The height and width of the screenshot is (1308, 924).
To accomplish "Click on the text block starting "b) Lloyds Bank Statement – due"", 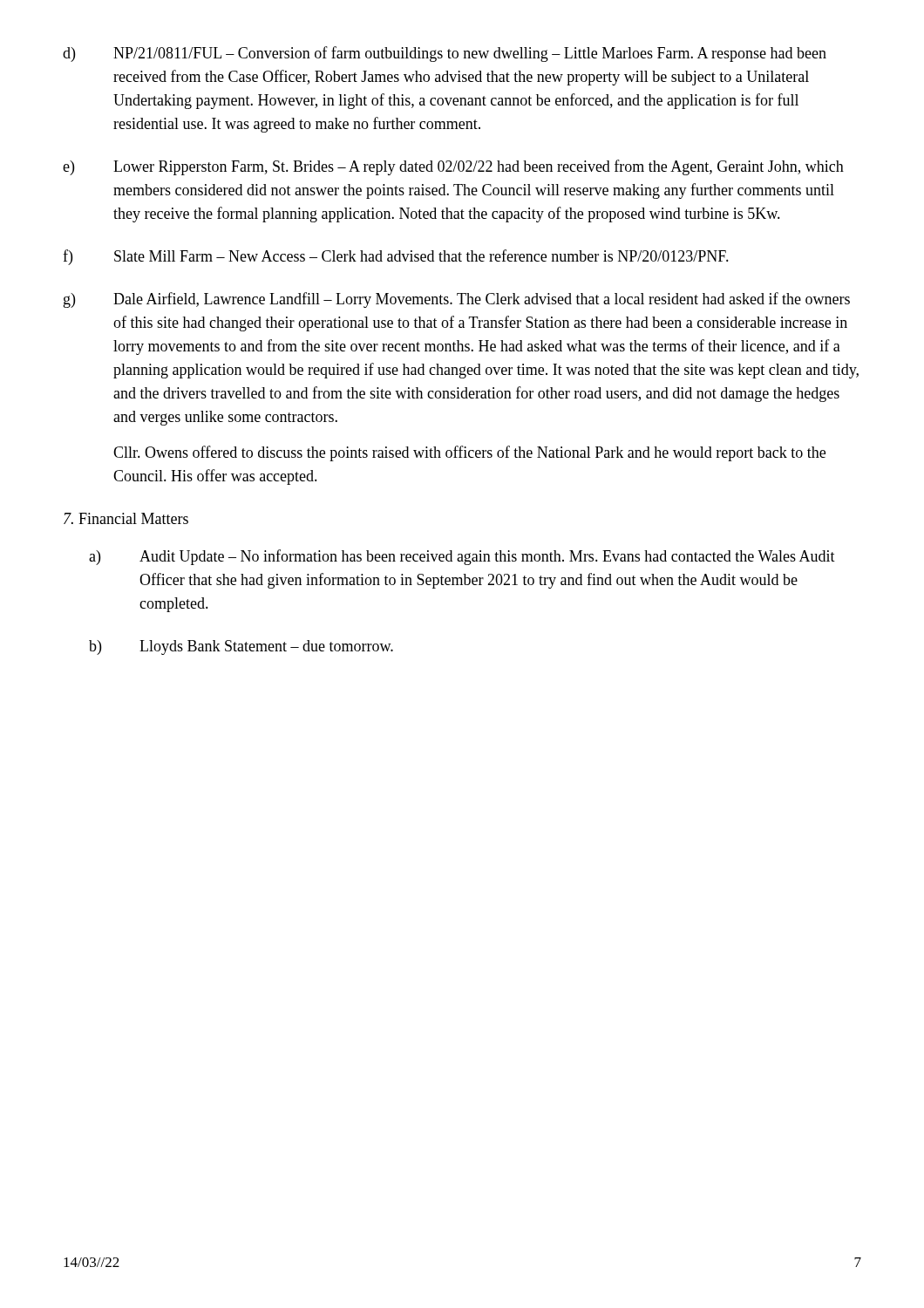I will [241, 647].
